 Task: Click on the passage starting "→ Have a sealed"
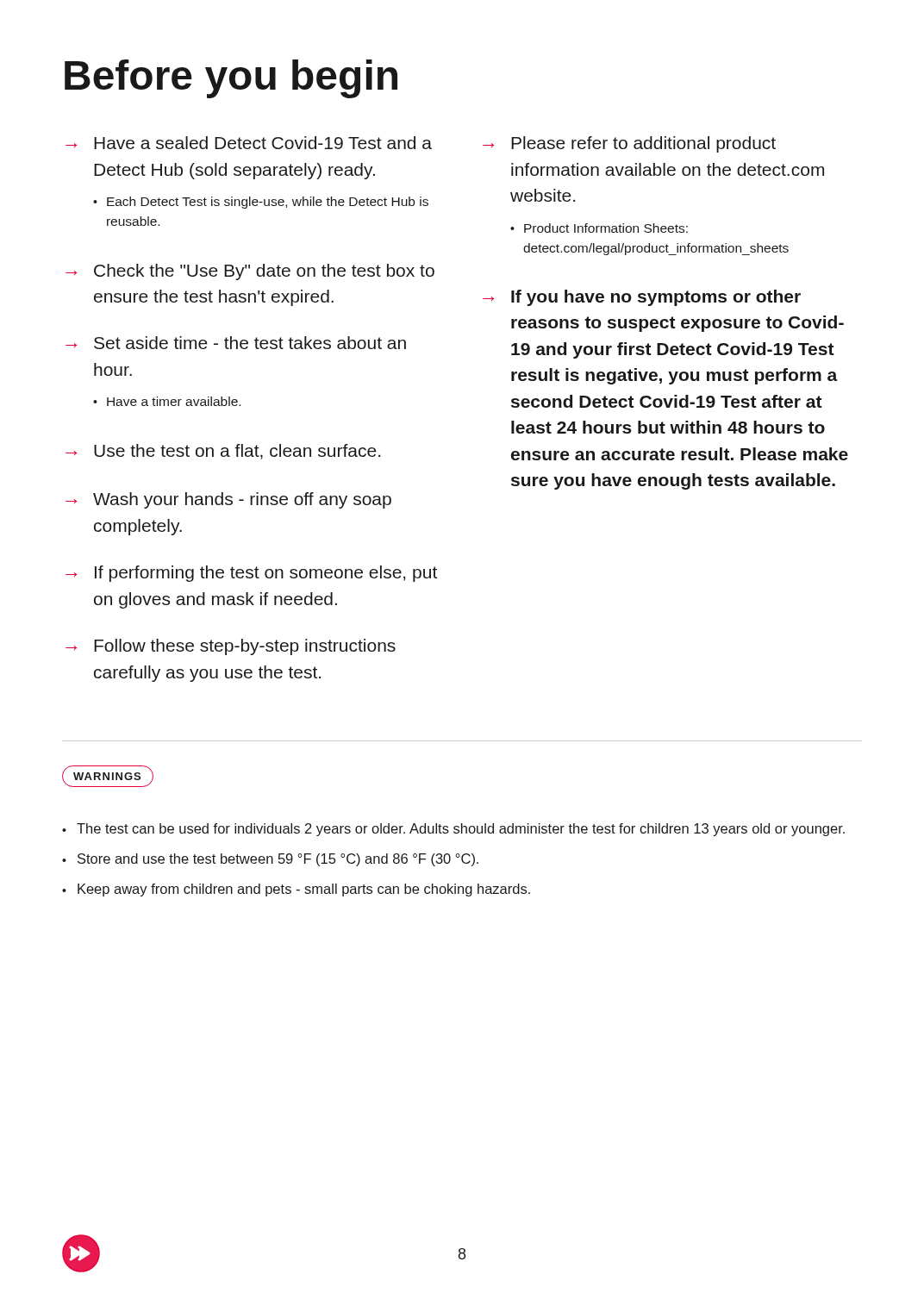point(253,183)
